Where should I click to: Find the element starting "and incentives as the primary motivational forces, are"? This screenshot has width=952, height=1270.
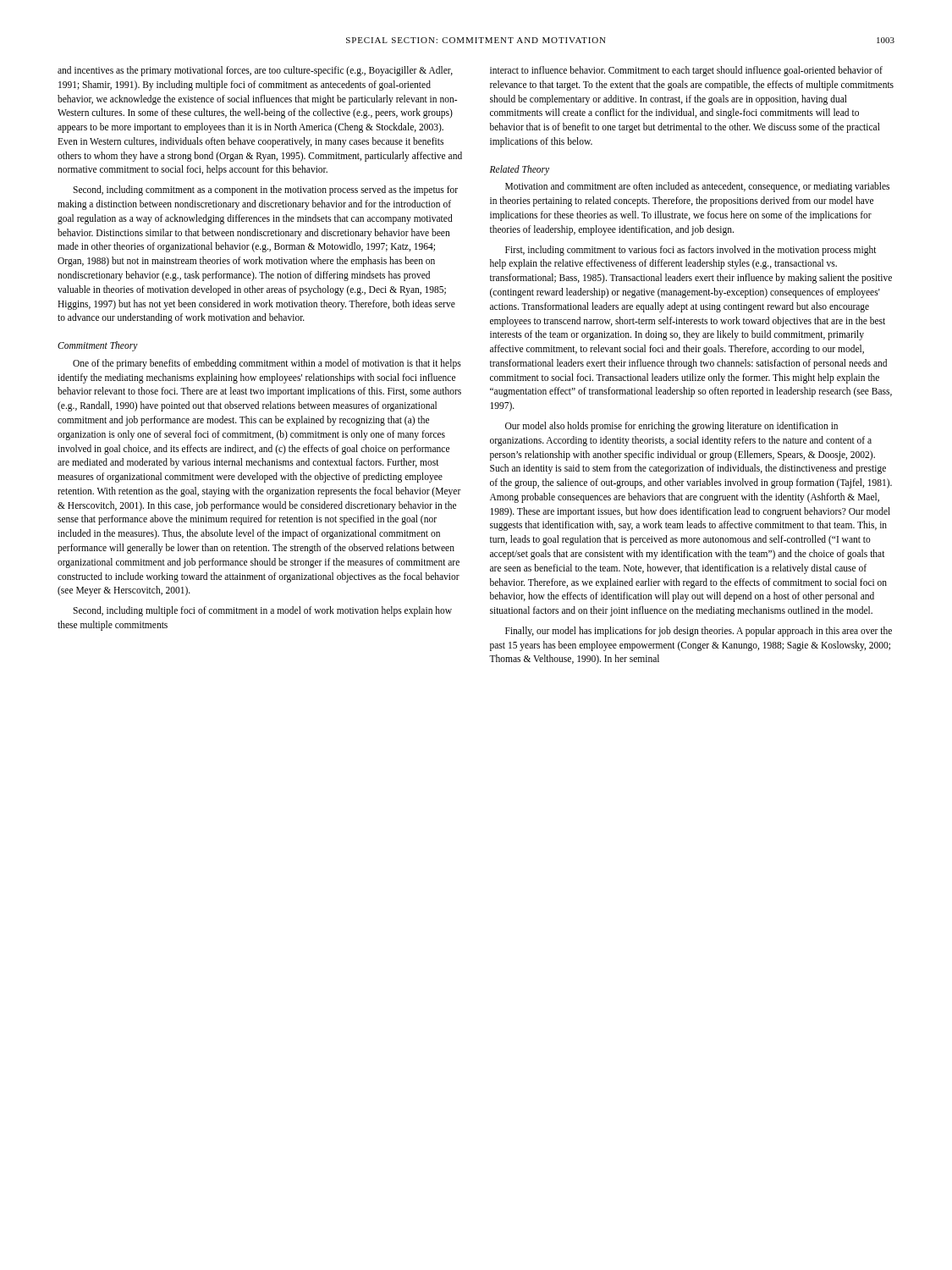point(260,120)
